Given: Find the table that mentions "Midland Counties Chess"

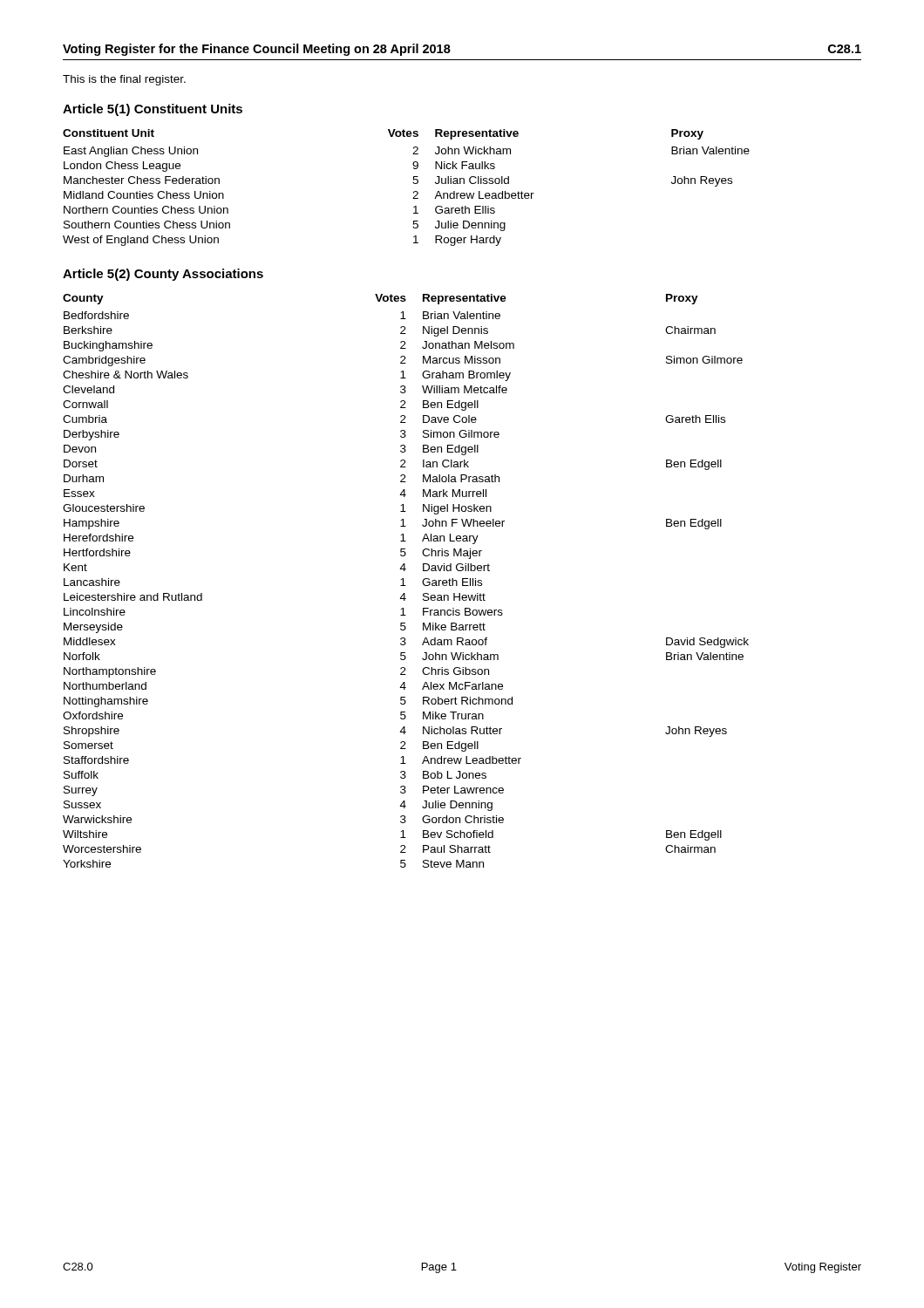Looking at the screenshot, I should click(x=462, y=186).
